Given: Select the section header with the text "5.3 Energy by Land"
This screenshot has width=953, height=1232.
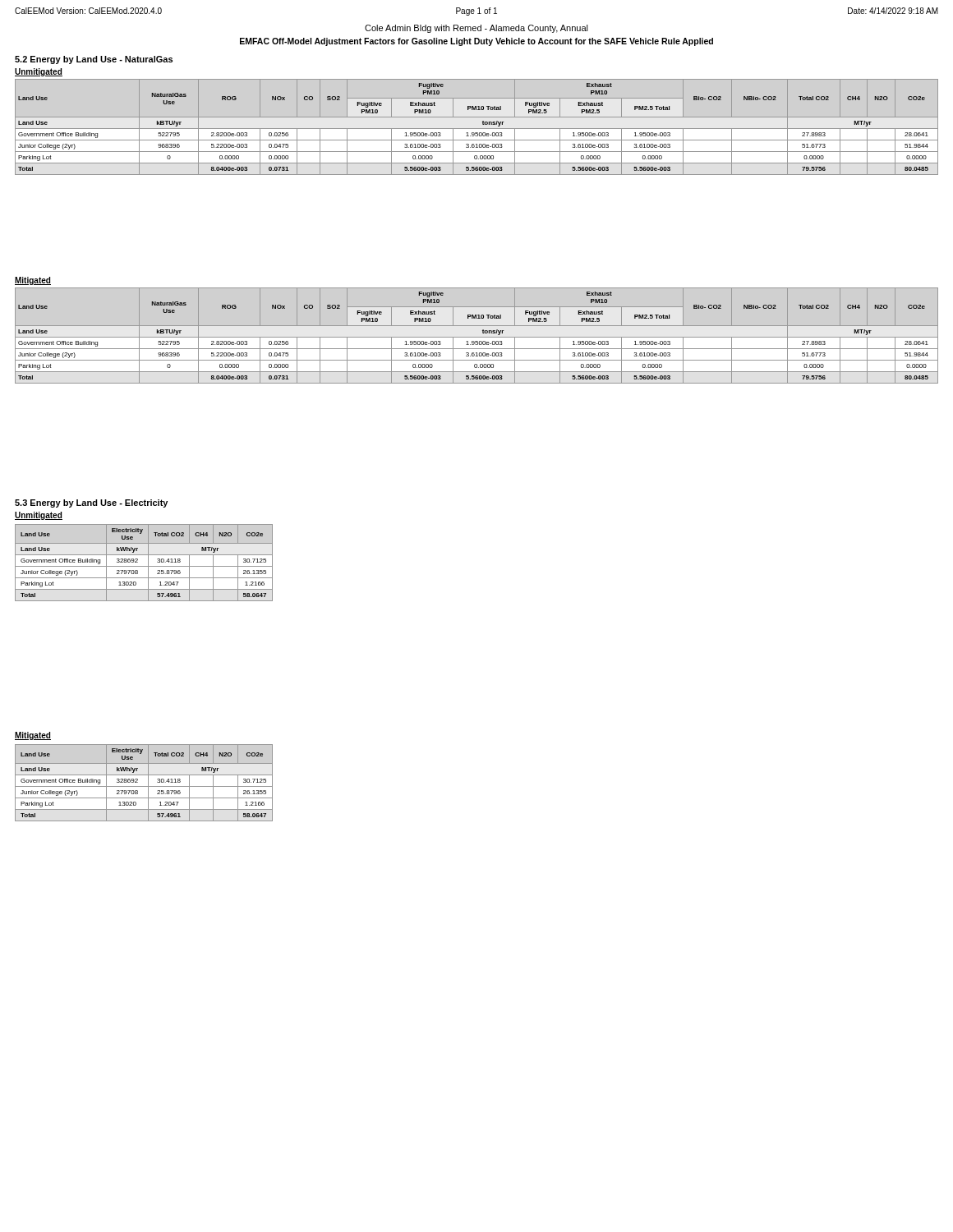Looking at the screenshot, I should point(91,503).
